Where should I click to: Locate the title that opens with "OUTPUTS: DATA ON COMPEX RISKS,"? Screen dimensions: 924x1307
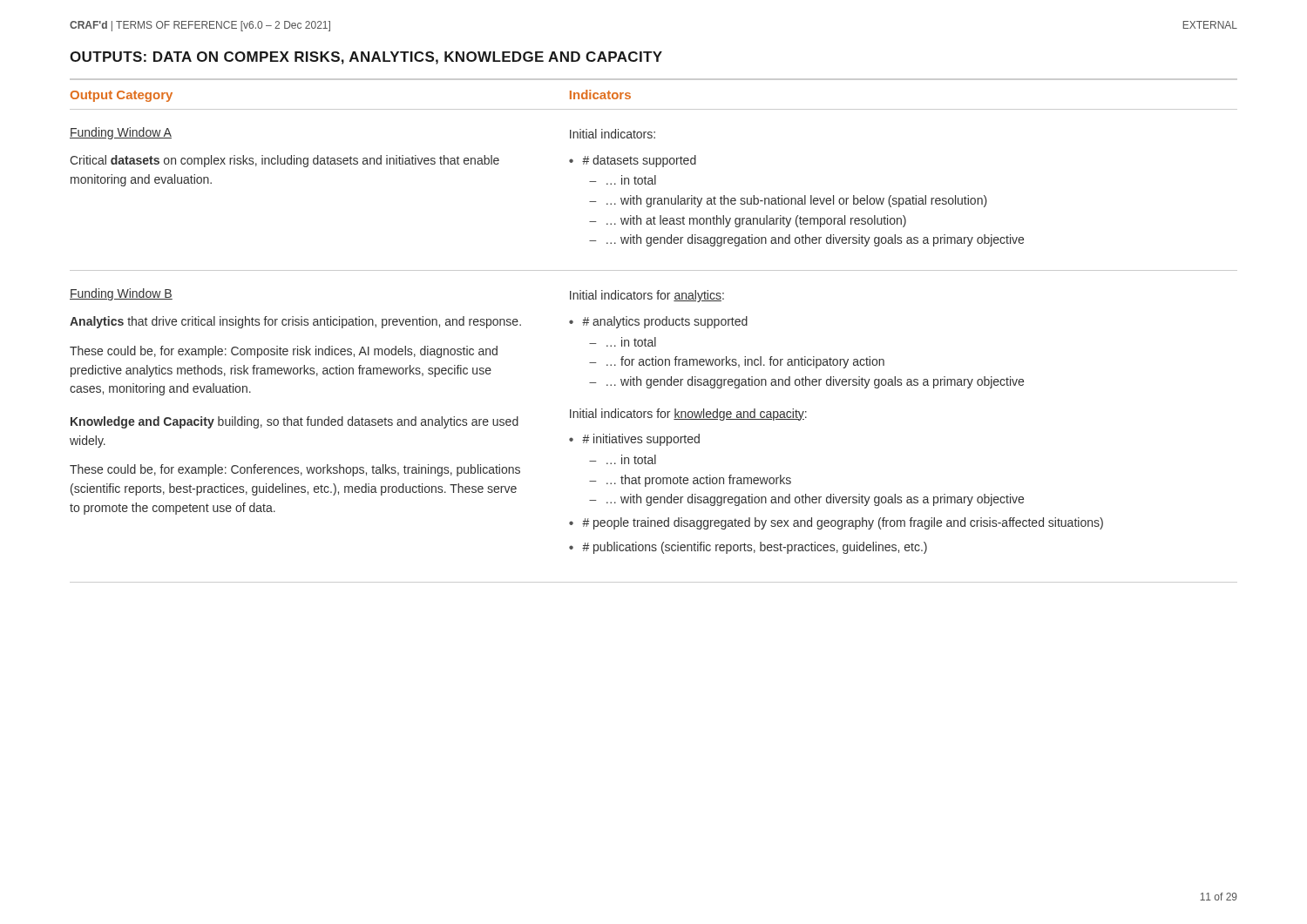[x=366, y=57]
